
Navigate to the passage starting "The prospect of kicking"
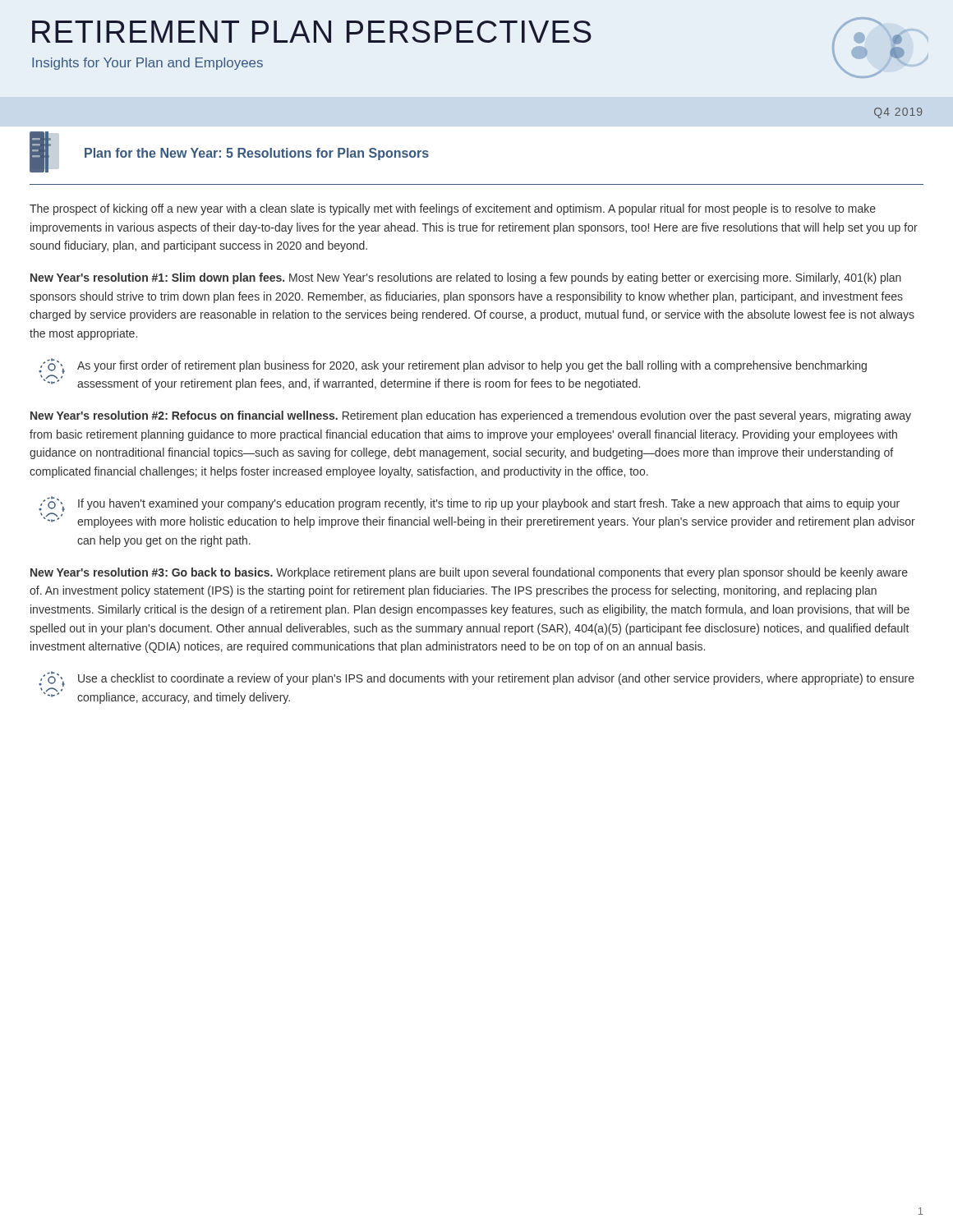473,227
